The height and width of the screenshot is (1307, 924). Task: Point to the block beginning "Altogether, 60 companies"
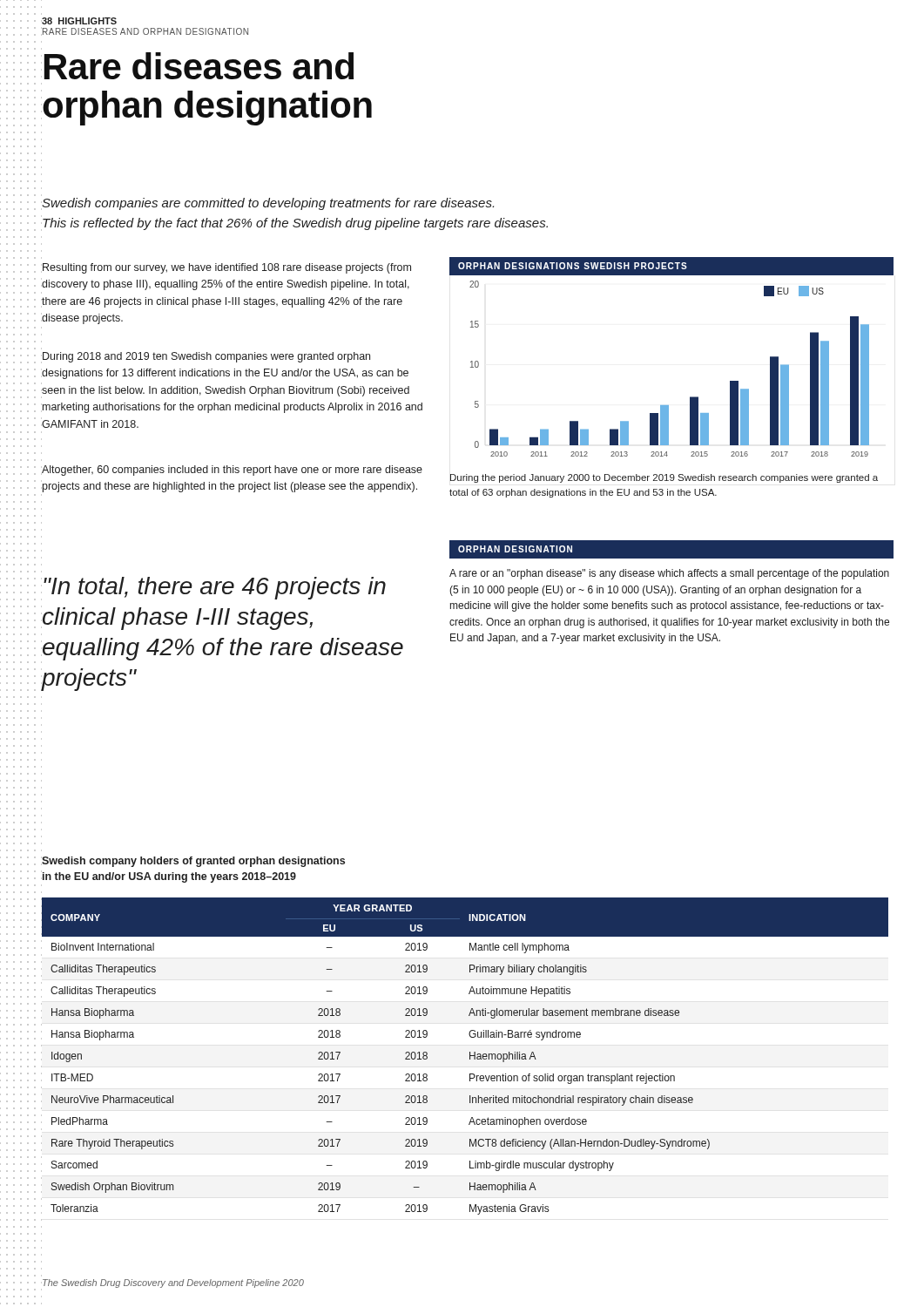tap(232, 478)
